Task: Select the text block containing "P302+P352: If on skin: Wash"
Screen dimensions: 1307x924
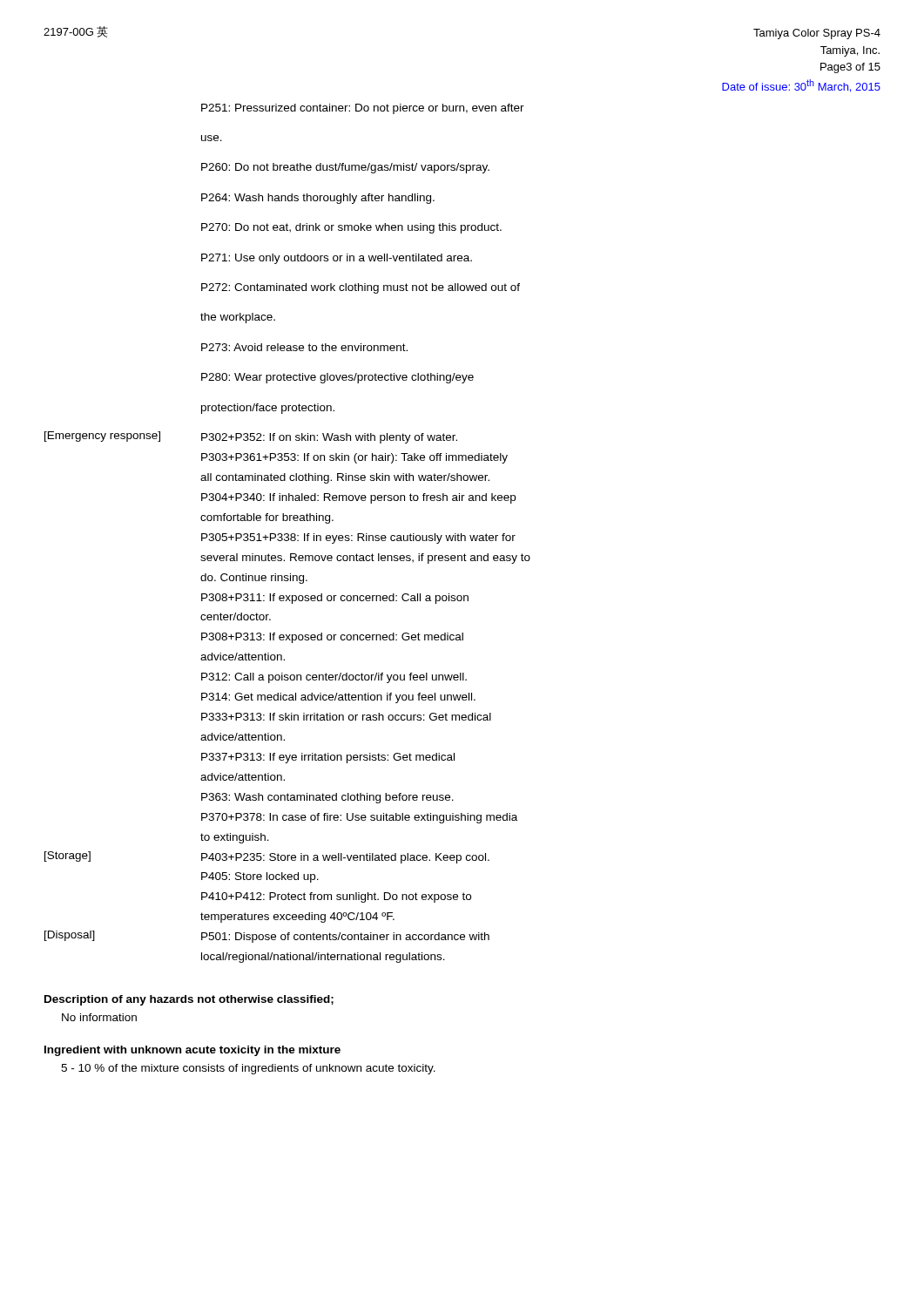Action: 329,438
